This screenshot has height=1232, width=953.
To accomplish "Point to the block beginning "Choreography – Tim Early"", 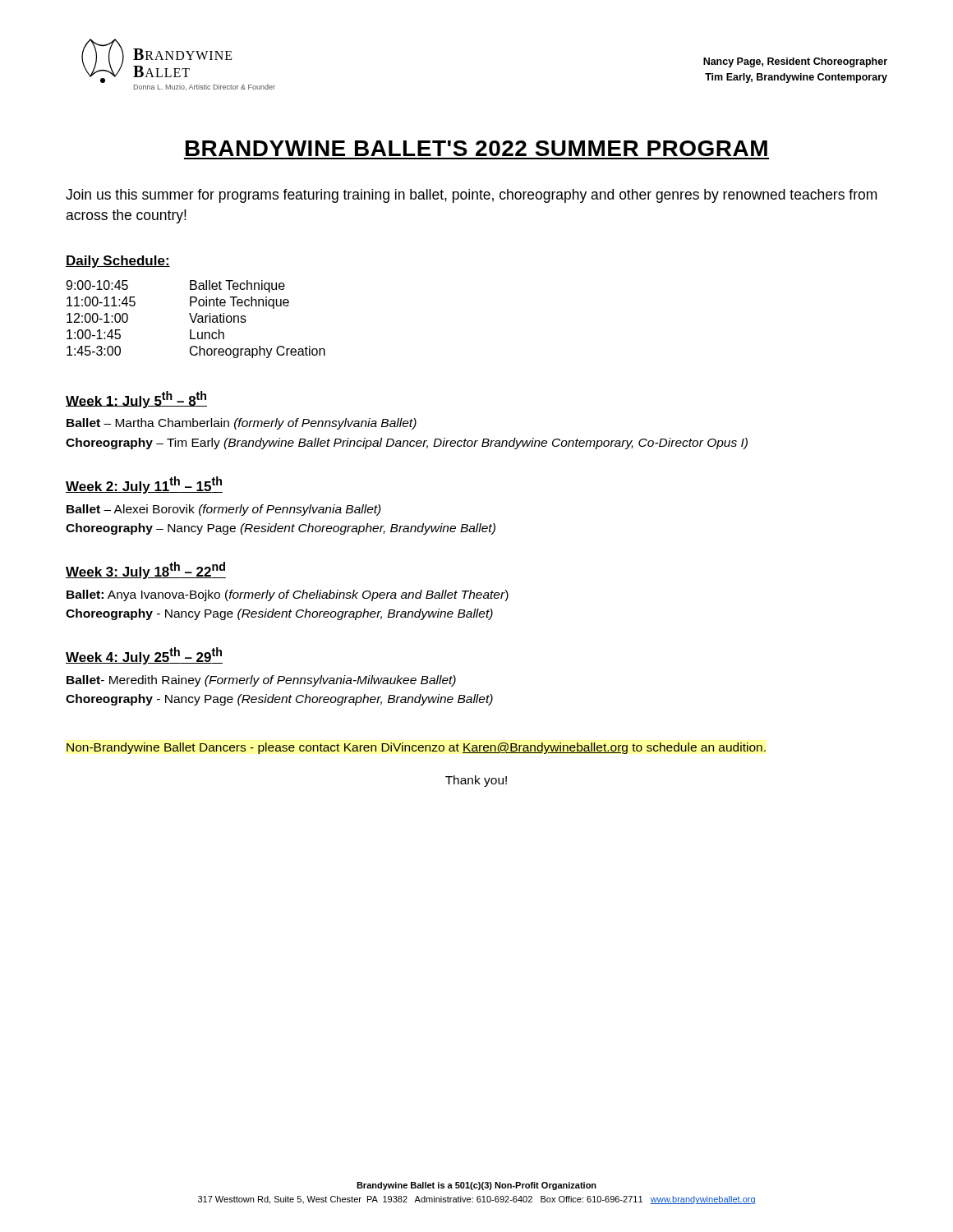I will (407, 442).
